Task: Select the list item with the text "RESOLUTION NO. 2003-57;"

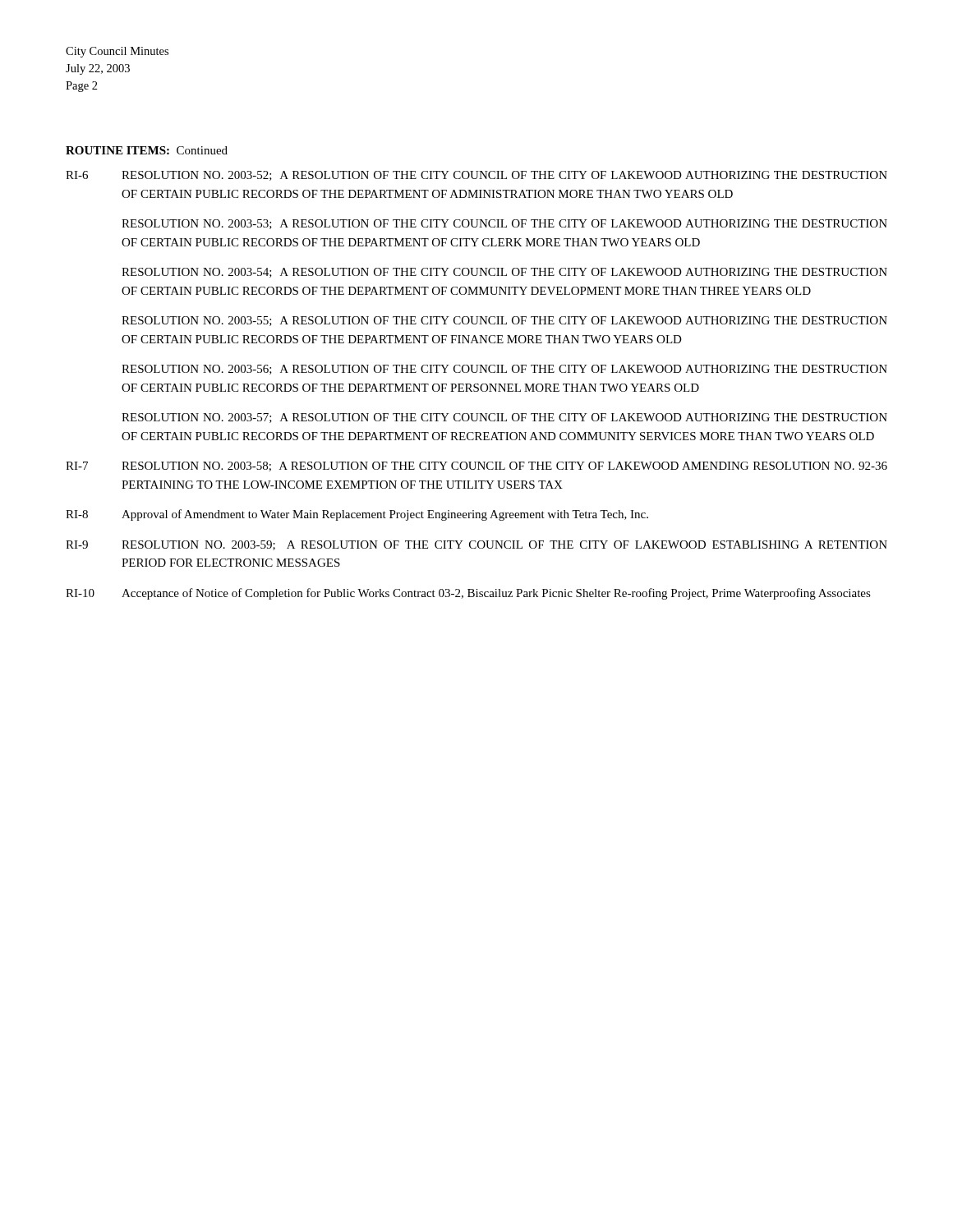Action: coord(504,426)
